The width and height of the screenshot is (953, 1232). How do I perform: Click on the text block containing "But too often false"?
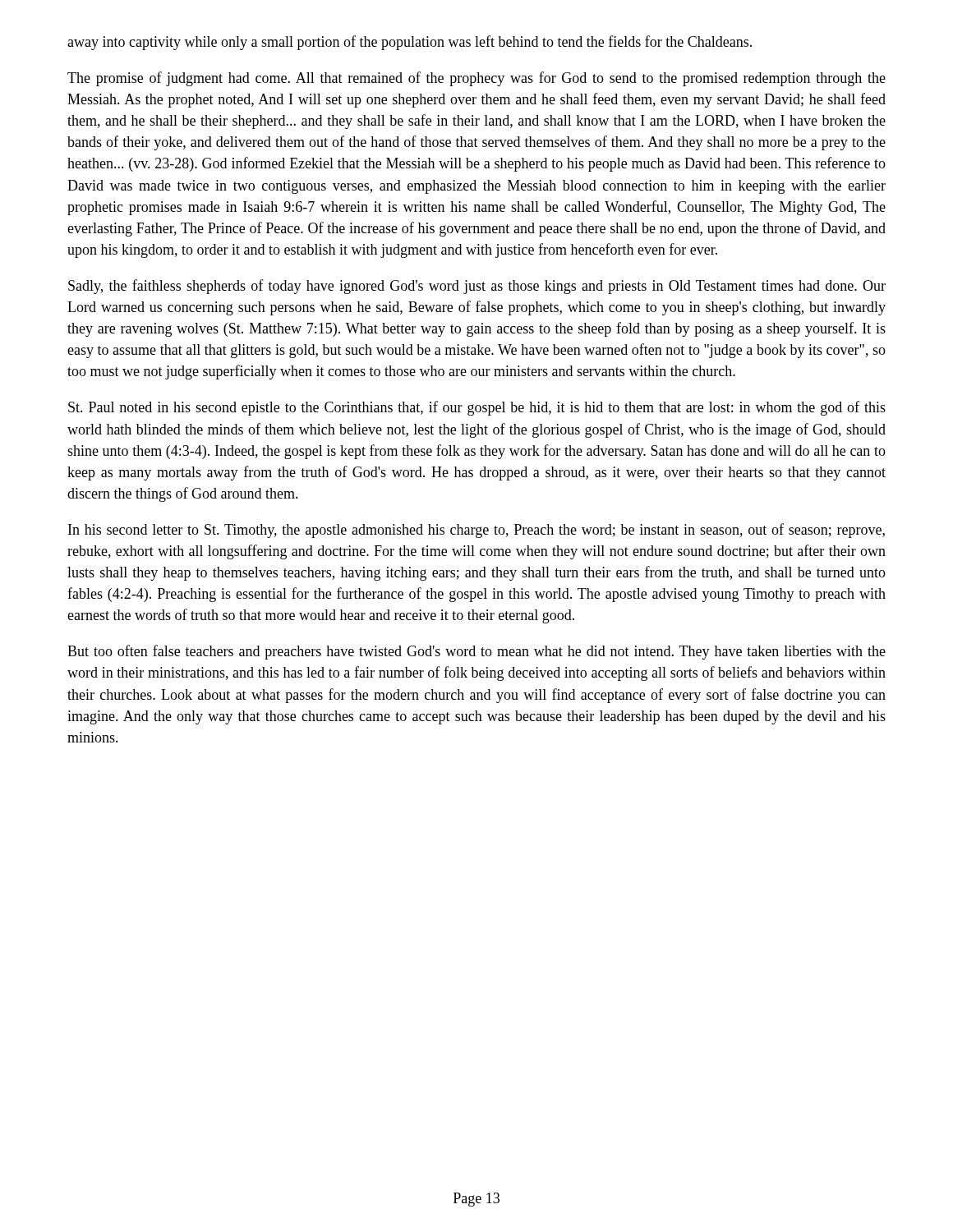click(476, 694)
